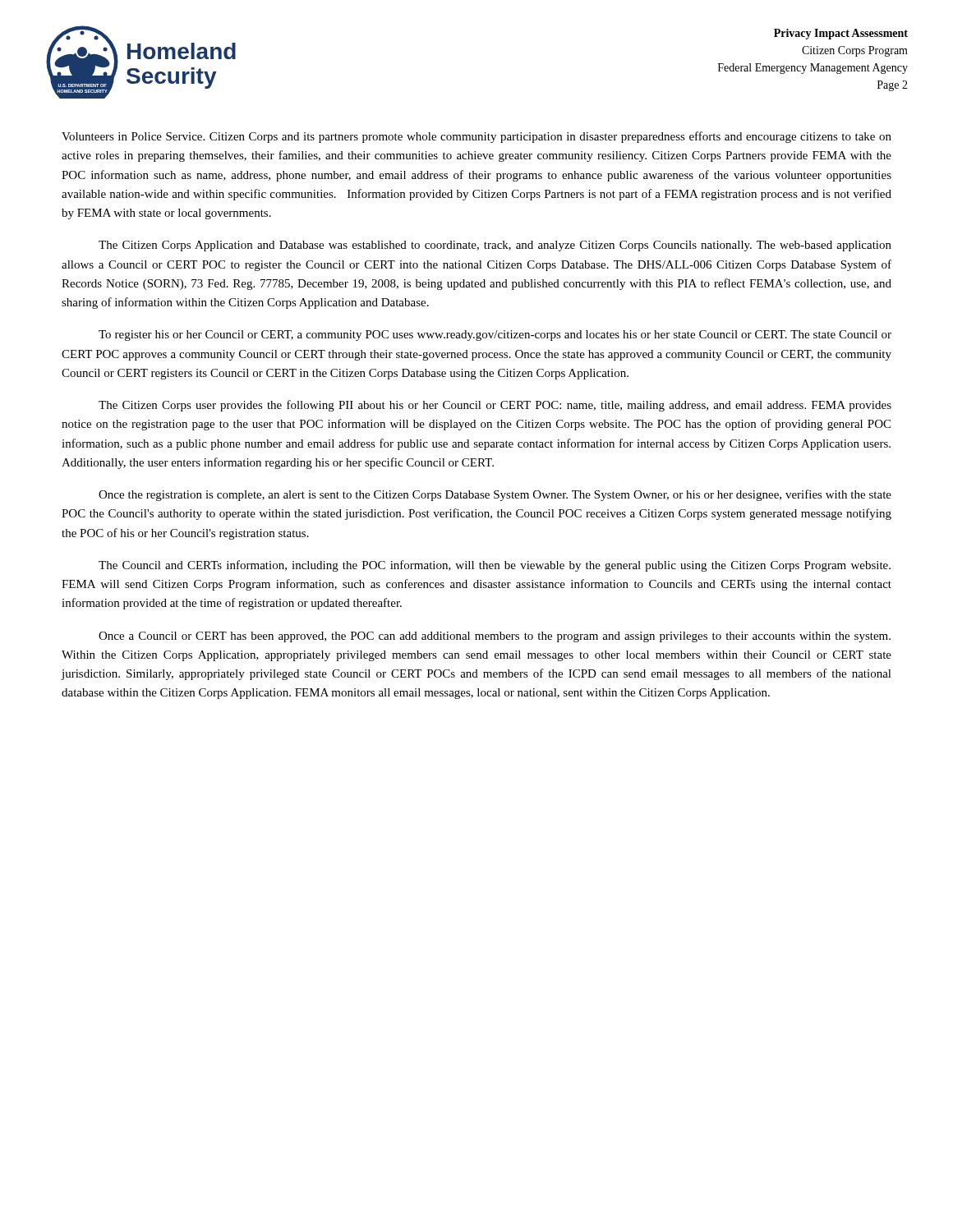Navigate to the text block starting "Volunteers in Police"
The image size is (953, 1232).
[476, 175]
